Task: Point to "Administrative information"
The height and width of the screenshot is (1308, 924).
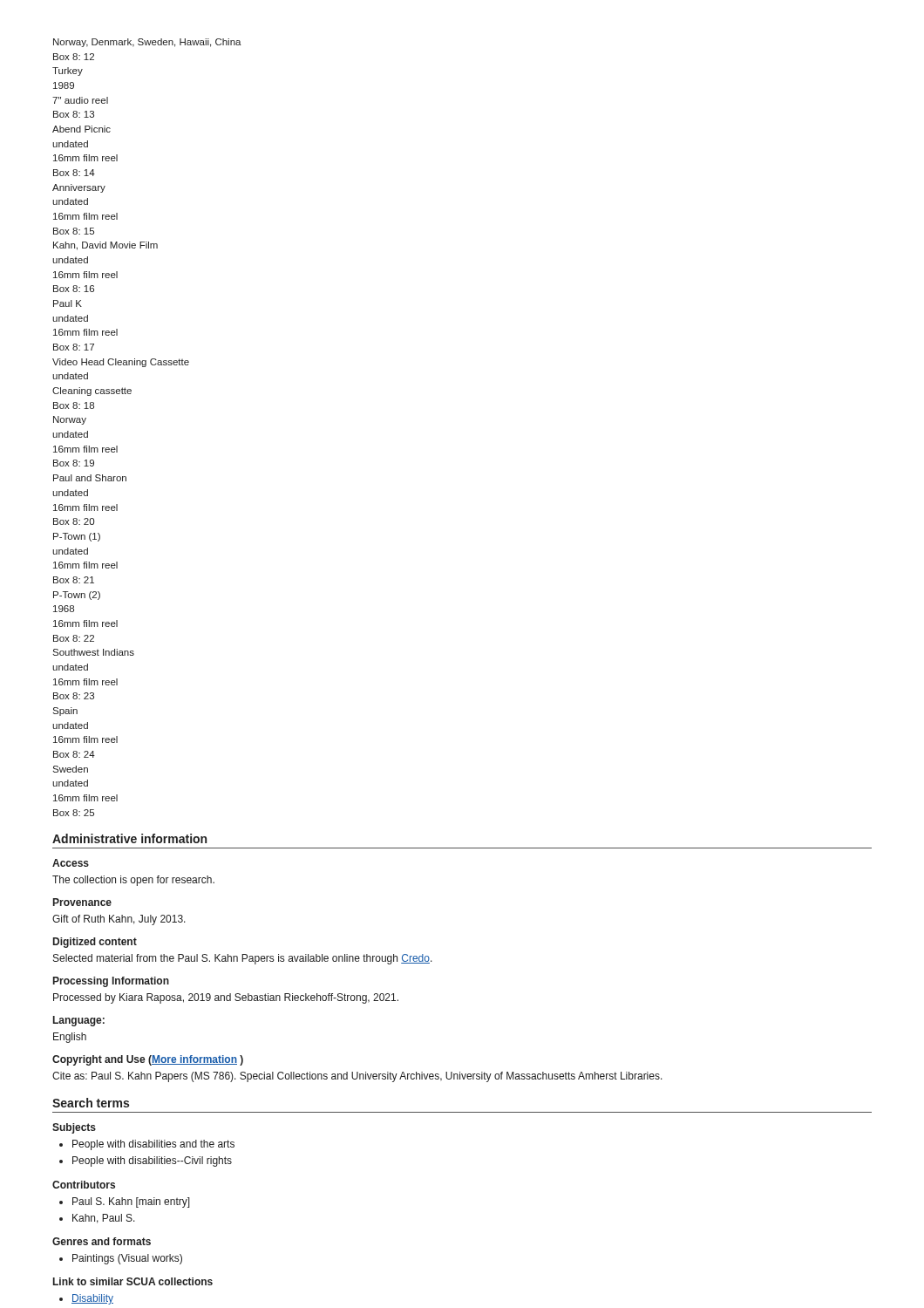Action: [130, 839]
